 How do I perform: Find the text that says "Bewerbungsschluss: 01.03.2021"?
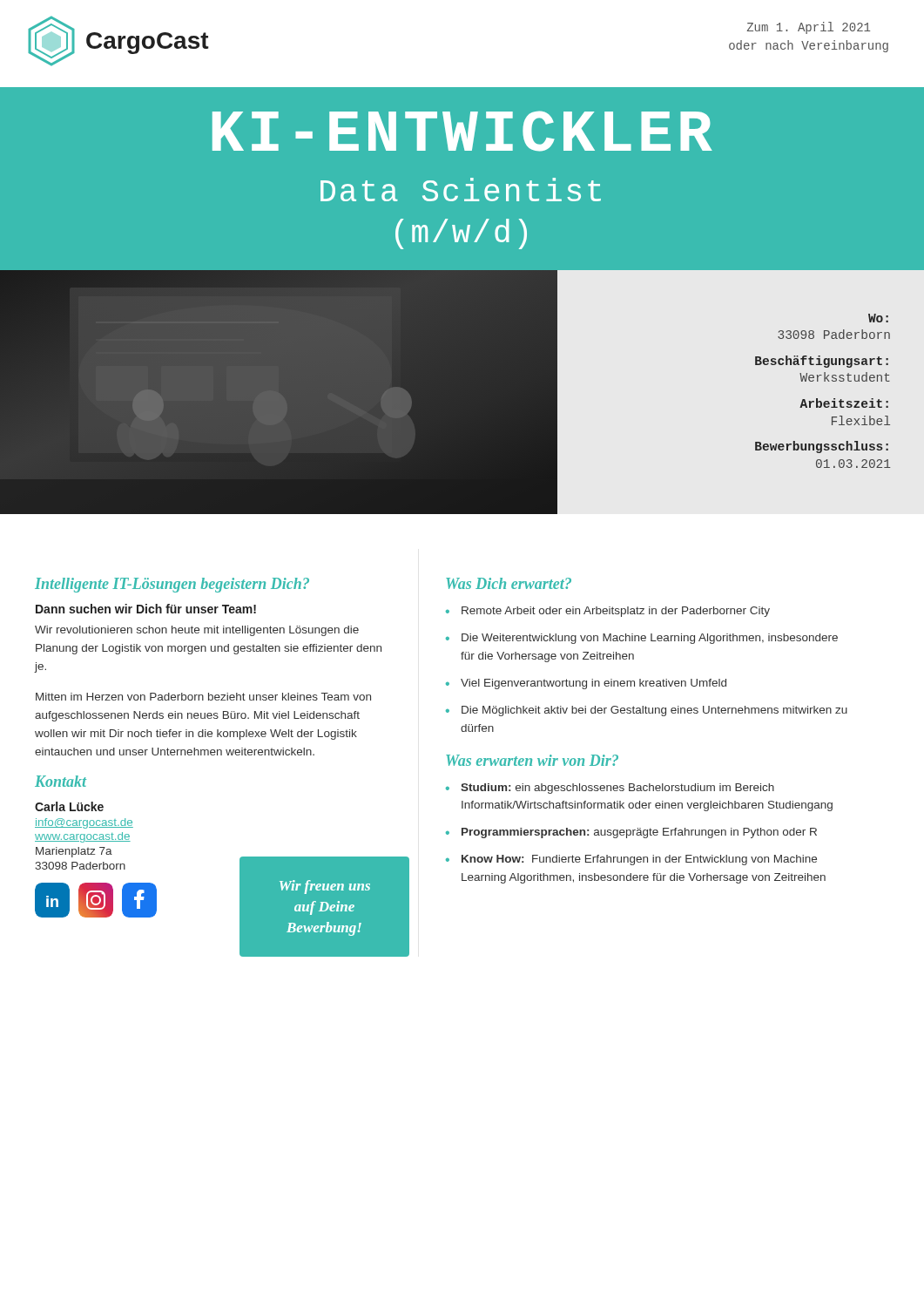click(823, 456)
